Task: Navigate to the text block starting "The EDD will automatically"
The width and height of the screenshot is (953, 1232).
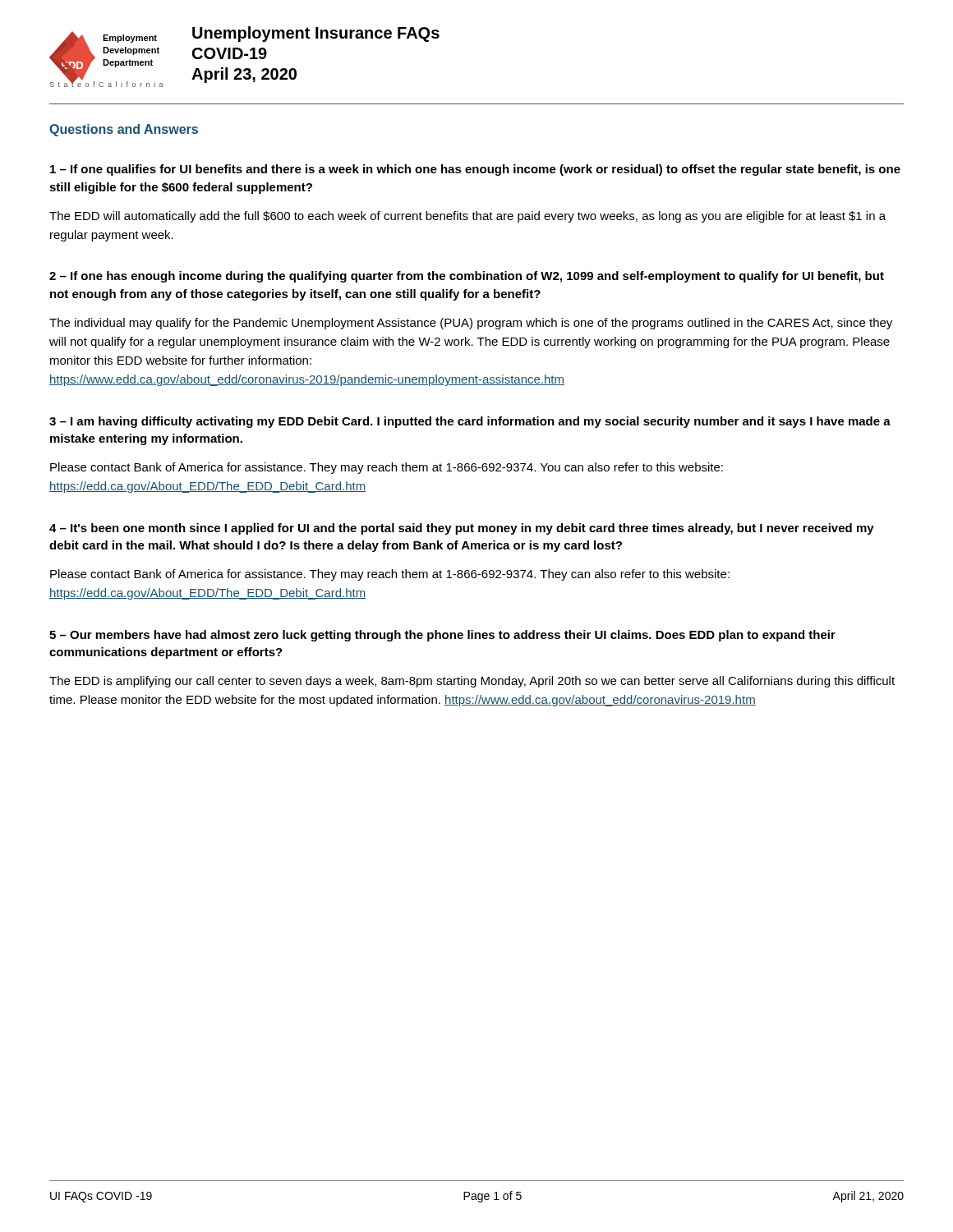Action: point(467,225)
